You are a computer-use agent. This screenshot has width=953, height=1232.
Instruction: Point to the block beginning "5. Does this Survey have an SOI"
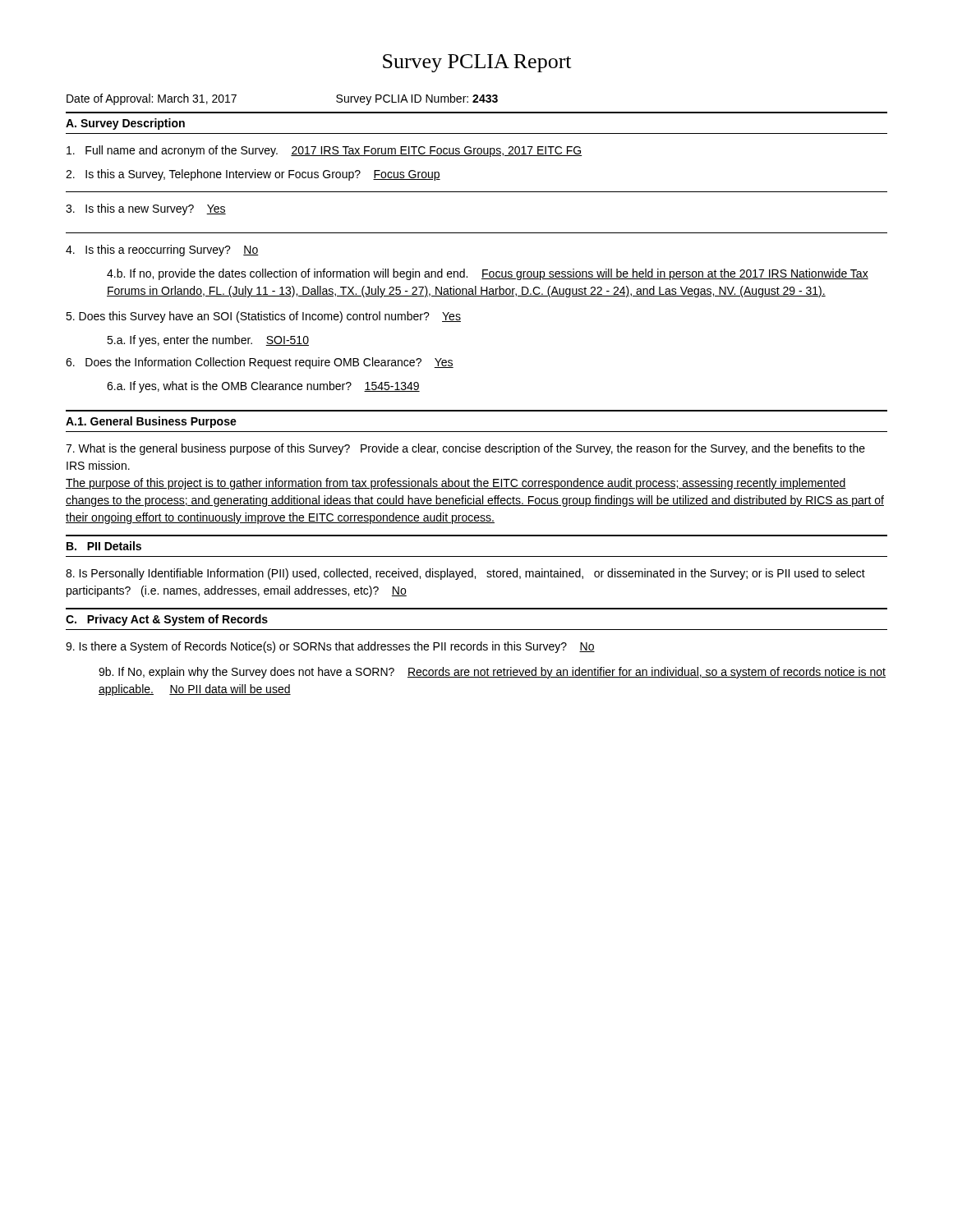coord(263,316)
